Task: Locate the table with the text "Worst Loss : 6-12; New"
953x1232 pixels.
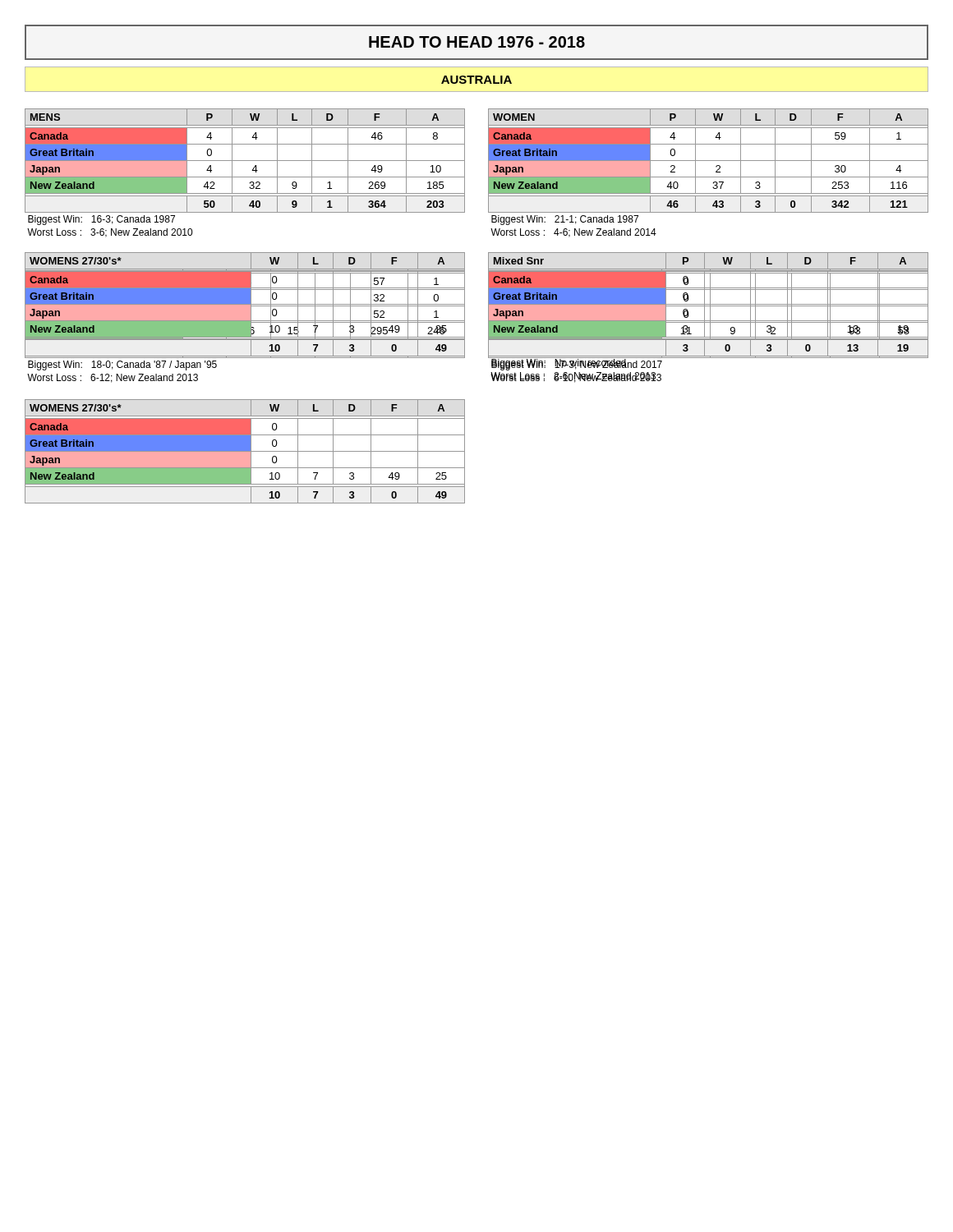Action: tap(245, 319)
